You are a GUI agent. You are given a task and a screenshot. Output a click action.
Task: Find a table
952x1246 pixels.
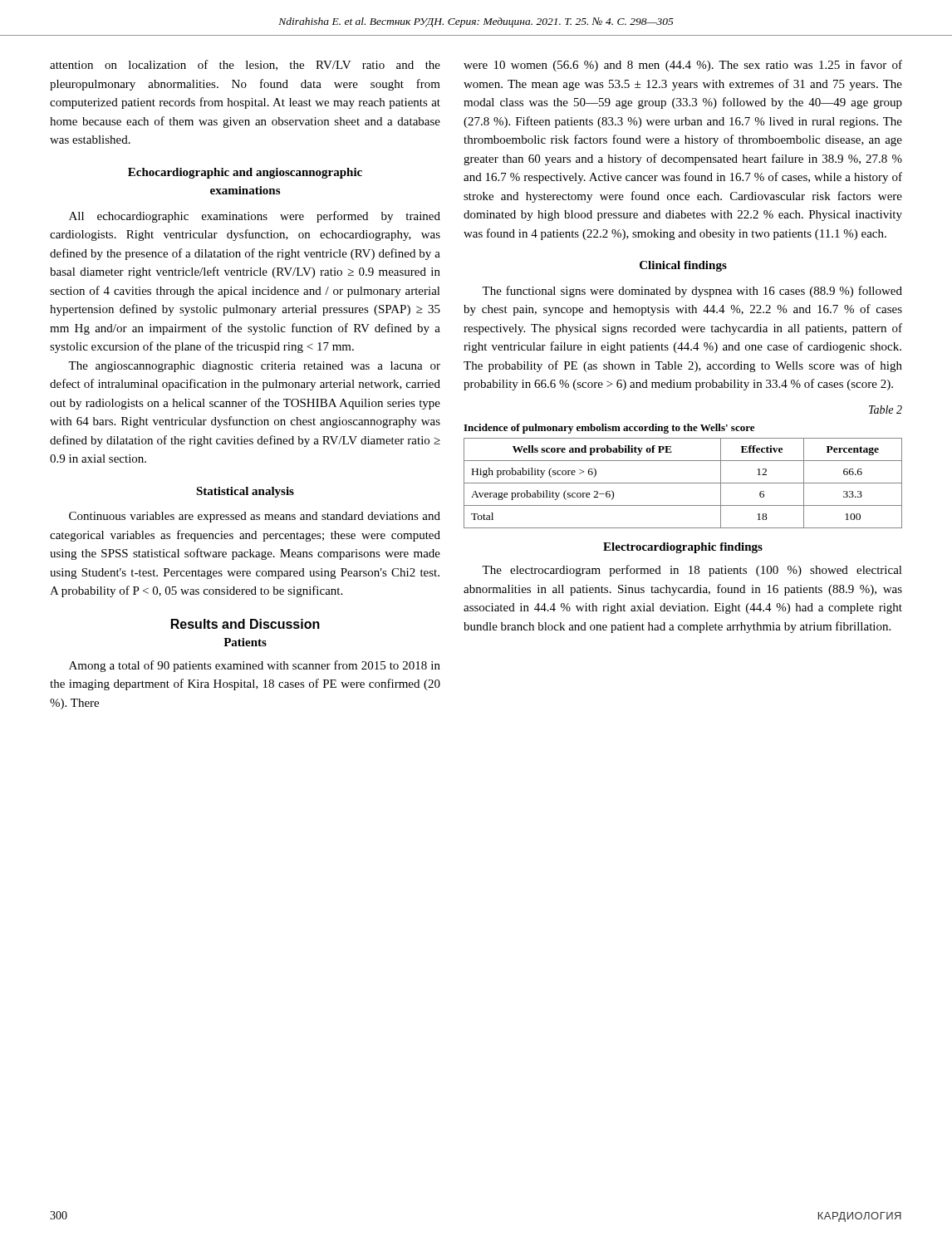pos(683,483)
